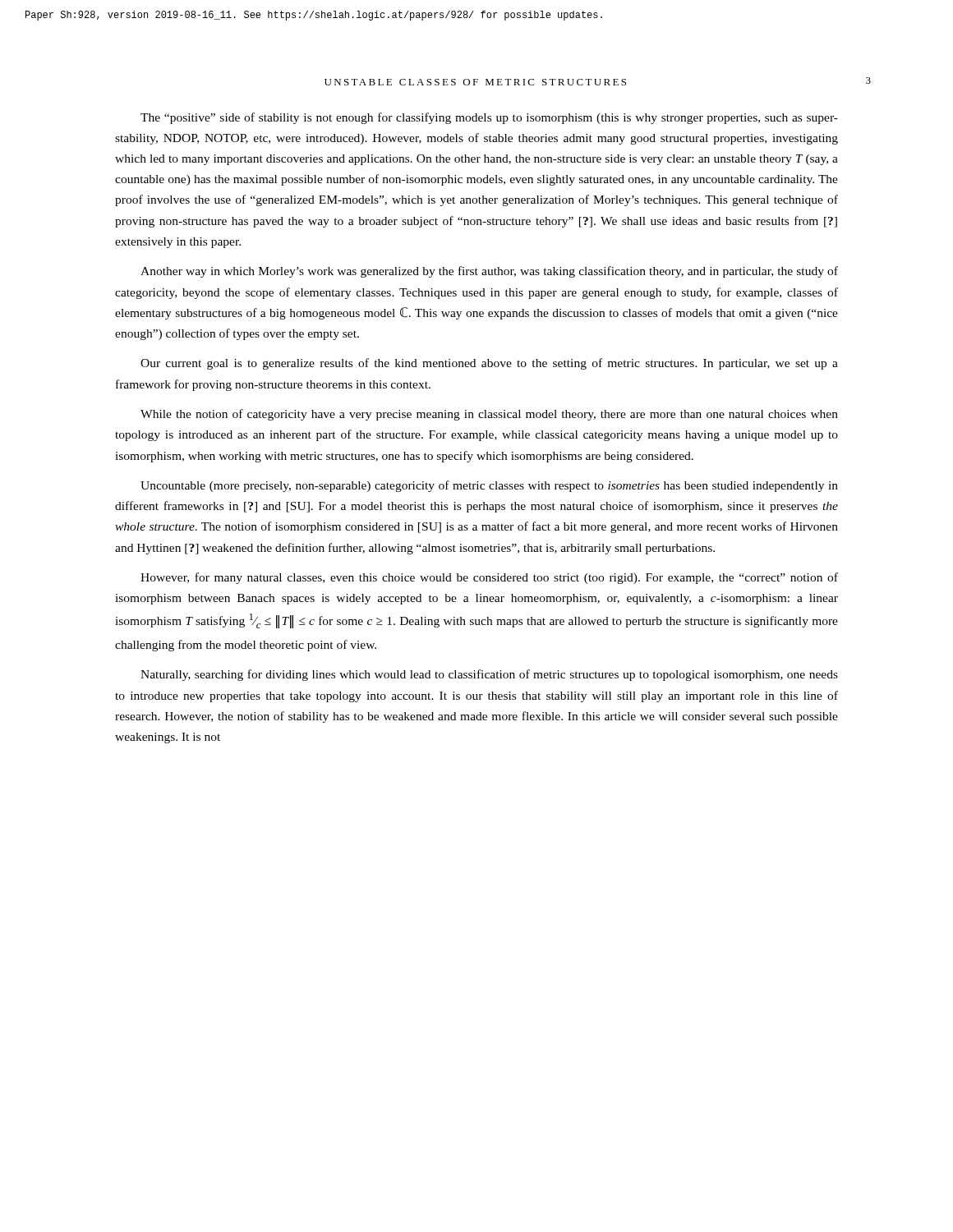This screenshot has width=953, height=1232.
Task: Click the passage that begins "Naturally, searching for dividing lines which would"
Action: click(476, 705)
